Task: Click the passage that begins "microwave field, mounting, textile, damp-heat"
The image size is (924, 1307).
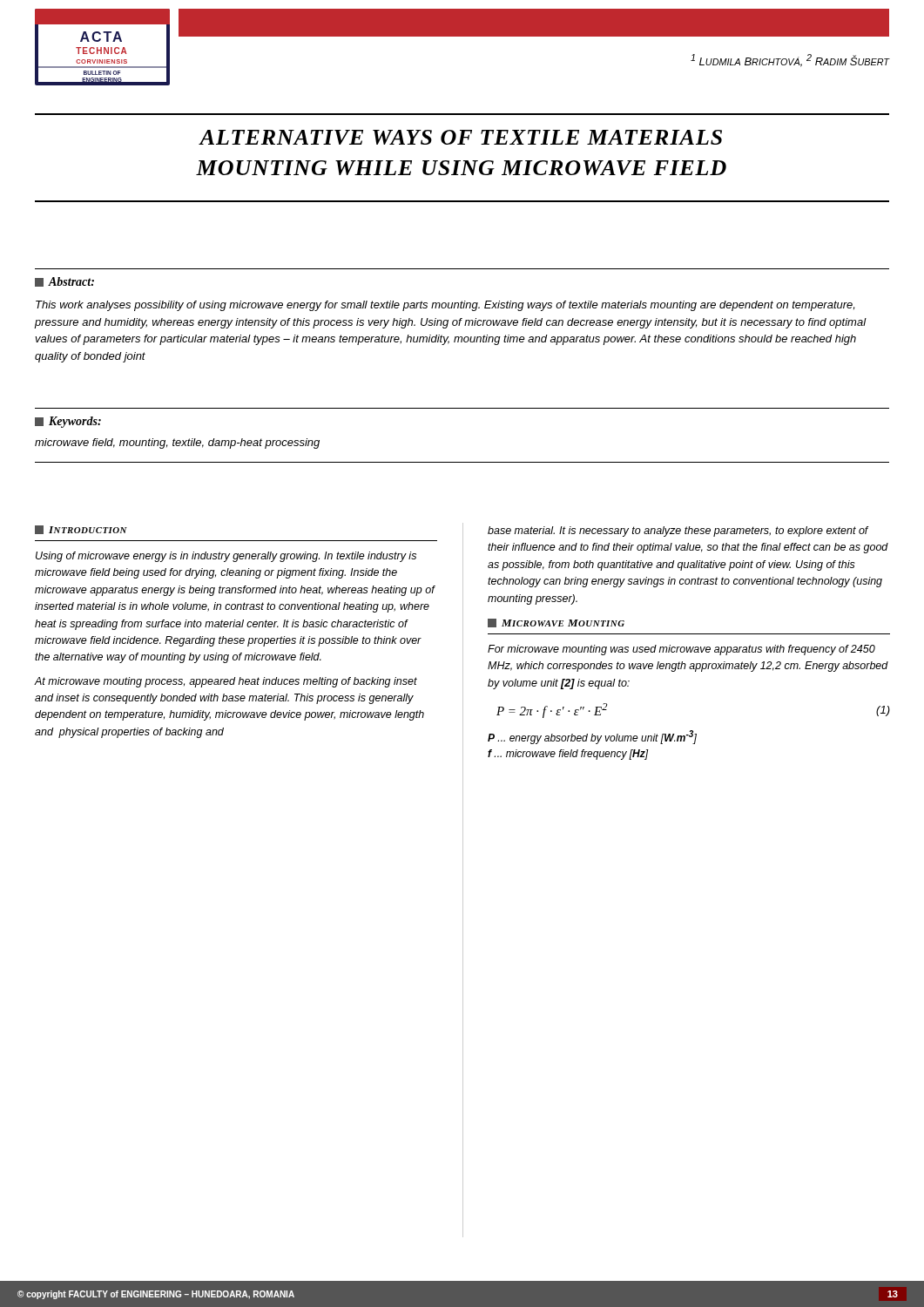Action: click(x=177, y=442)
